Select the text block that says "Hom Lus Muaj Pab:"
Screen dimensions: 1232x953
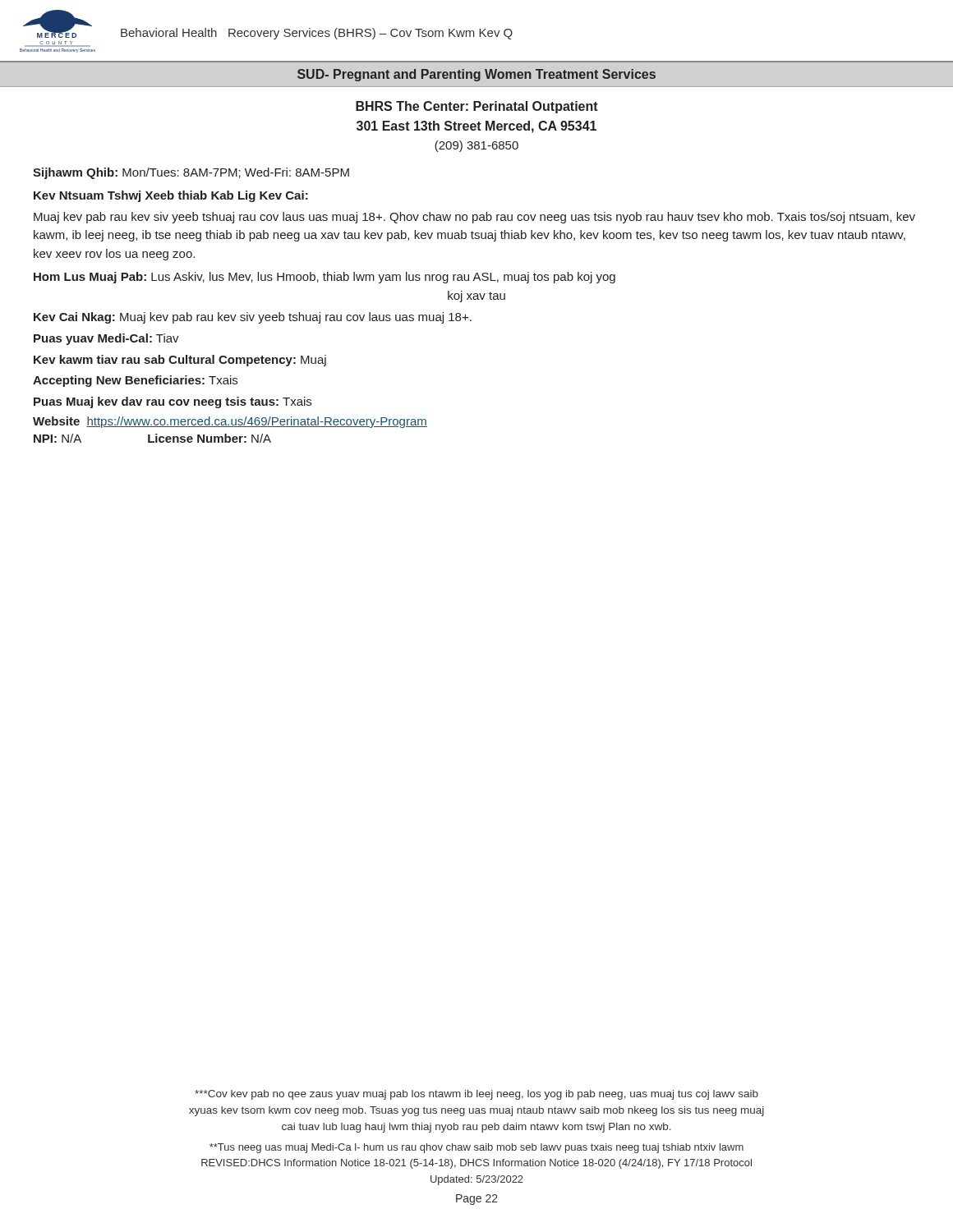coord(476,287)
